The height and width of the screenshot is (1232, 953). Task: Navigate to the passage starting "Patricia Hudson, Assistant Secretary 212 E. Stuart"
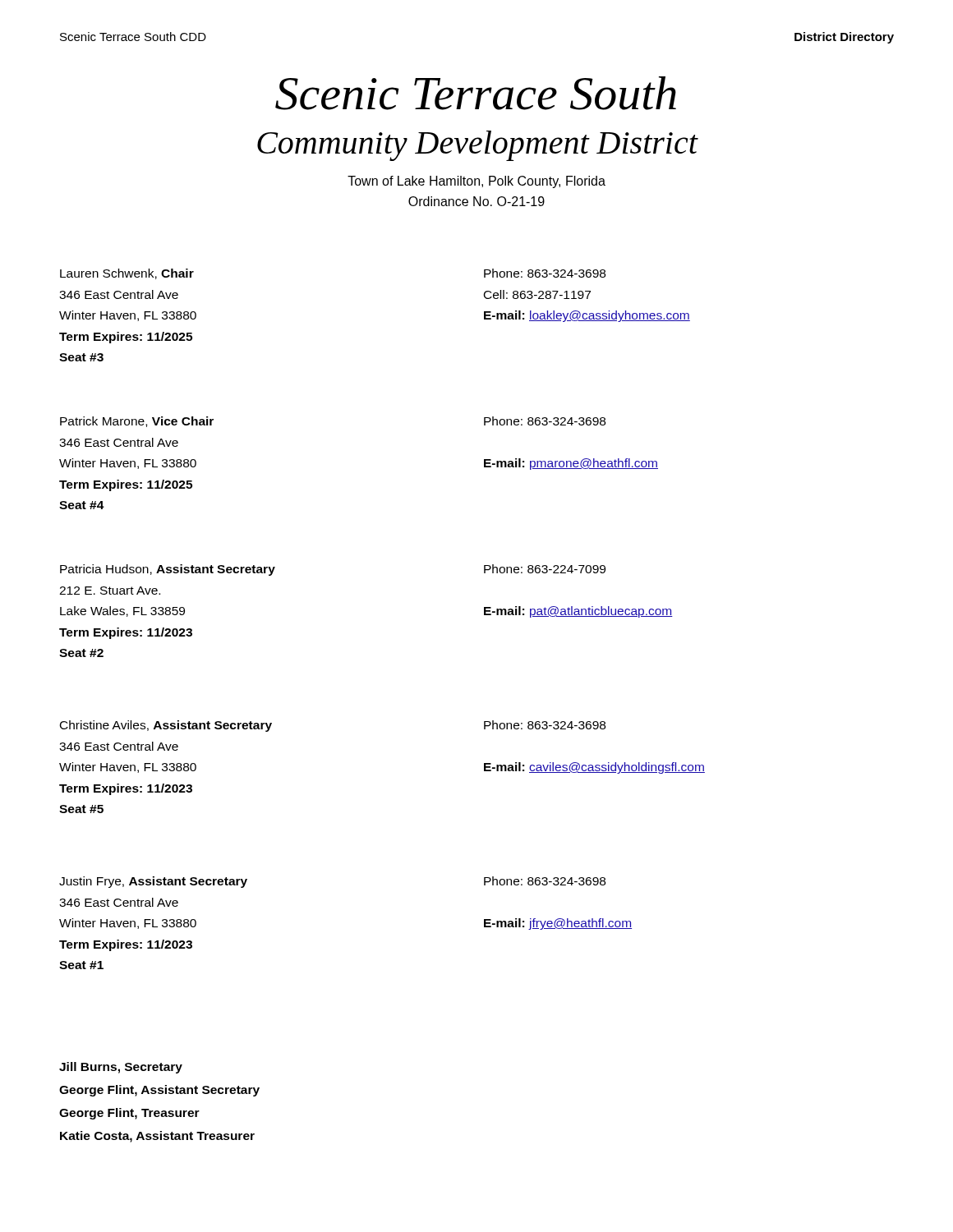pyautogui.click(x=476, y=611)
